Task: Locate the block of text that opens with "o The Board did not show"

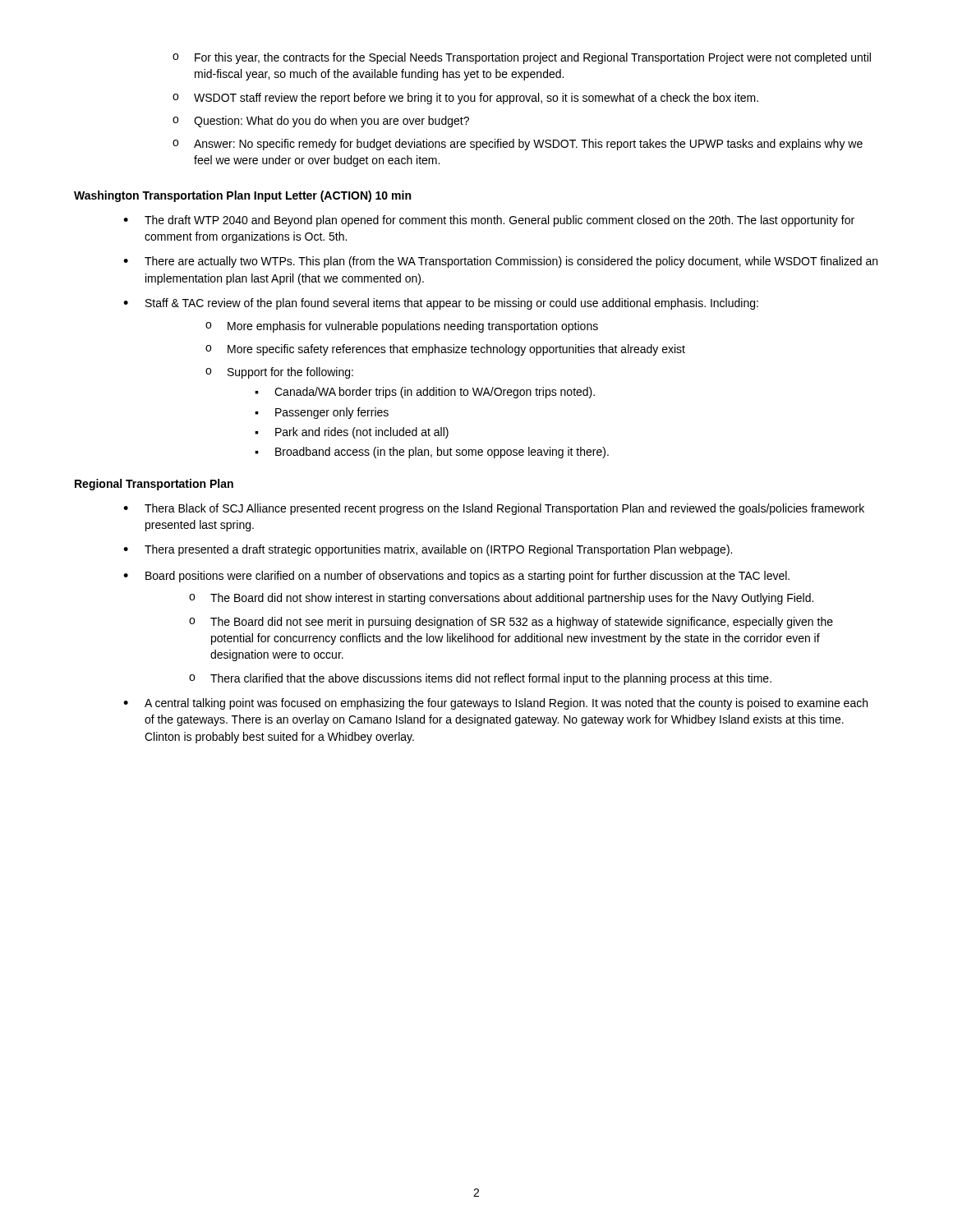Action: [534, 598]
